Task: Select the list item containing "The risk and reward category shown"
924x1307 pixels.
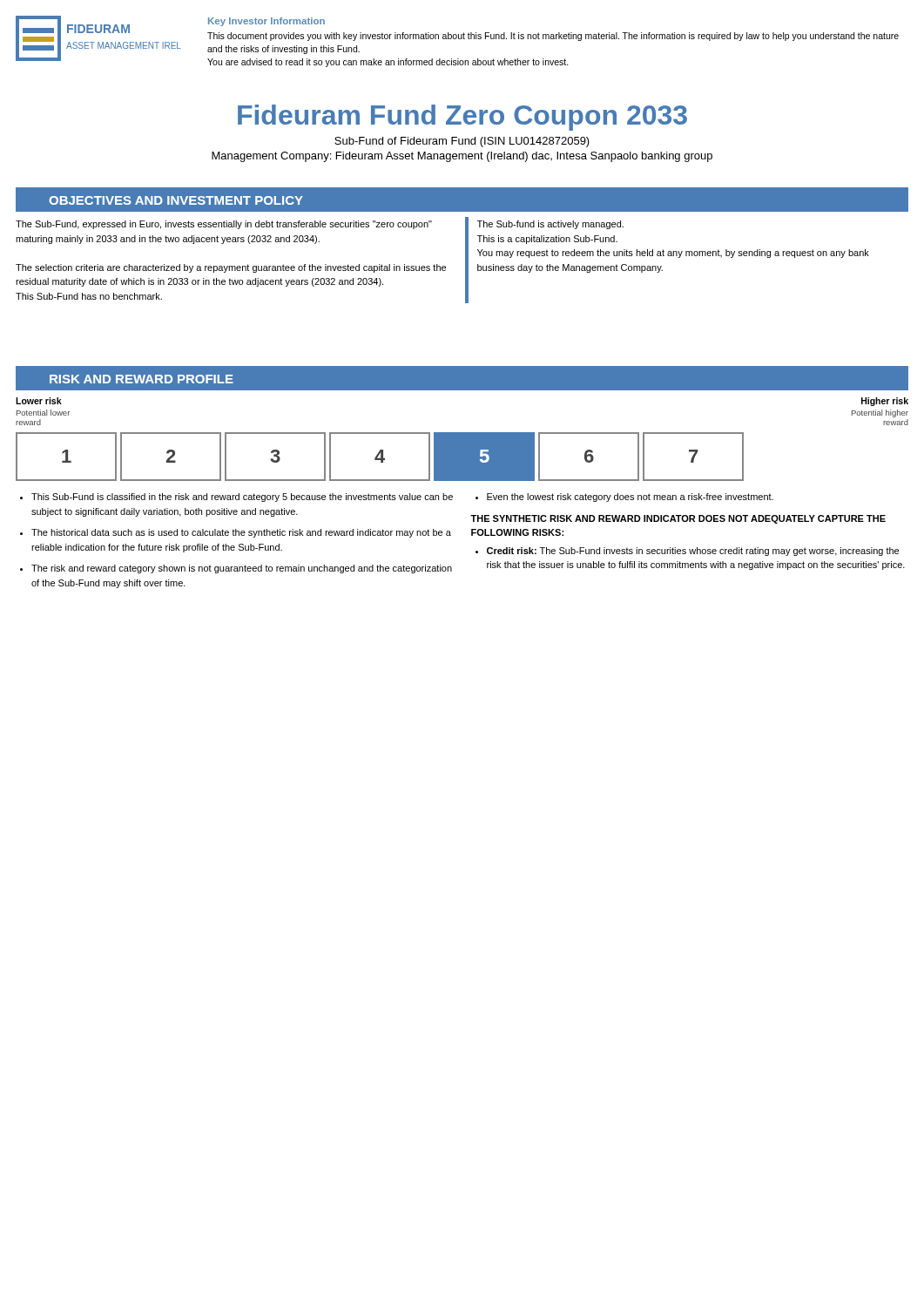Action: (242, 575)
